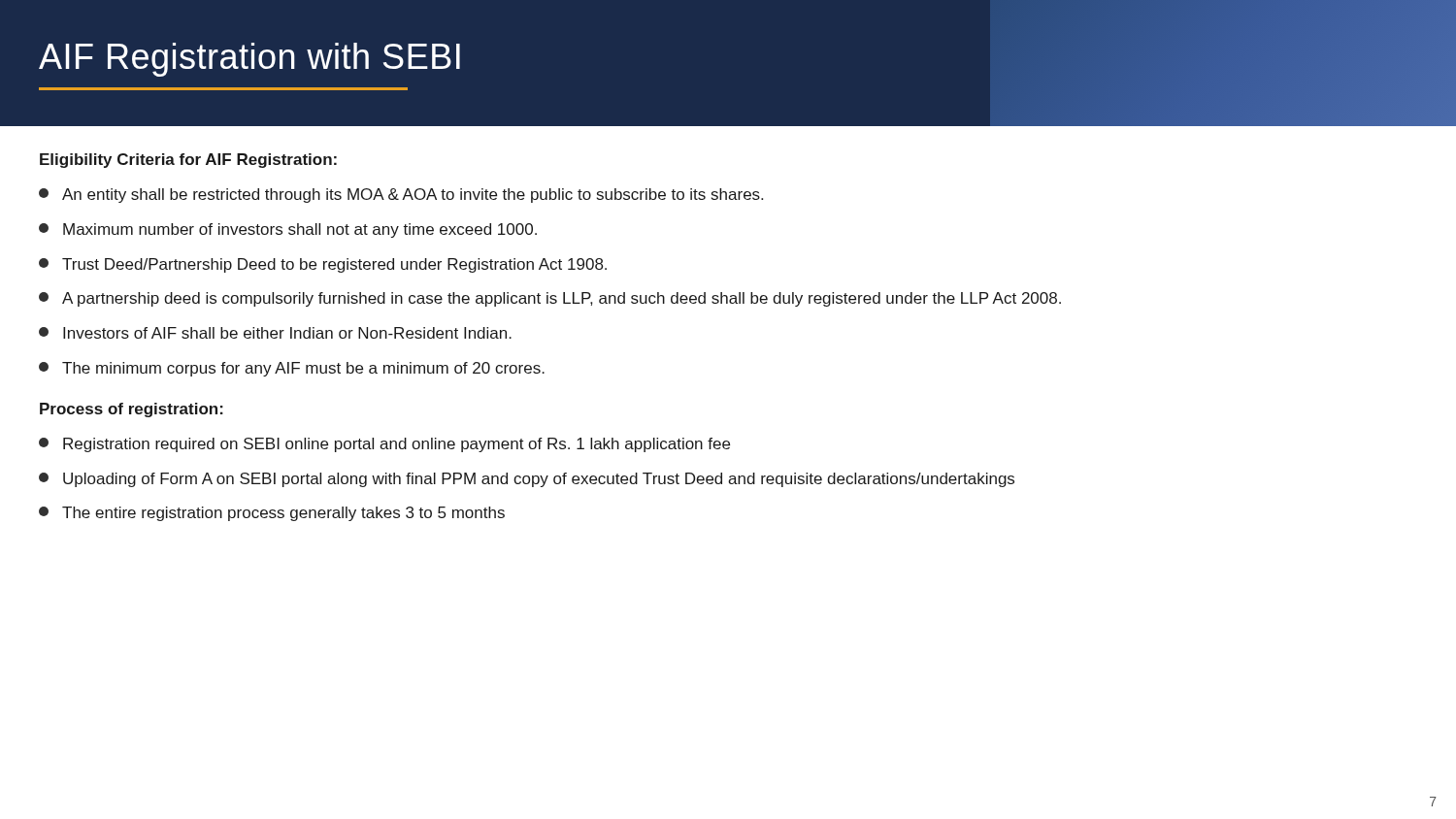Click the passage that begins "Registration required on SEBI"
Image resolution: width=1456 pixels, height=819 pixels.
coord(728,444)
